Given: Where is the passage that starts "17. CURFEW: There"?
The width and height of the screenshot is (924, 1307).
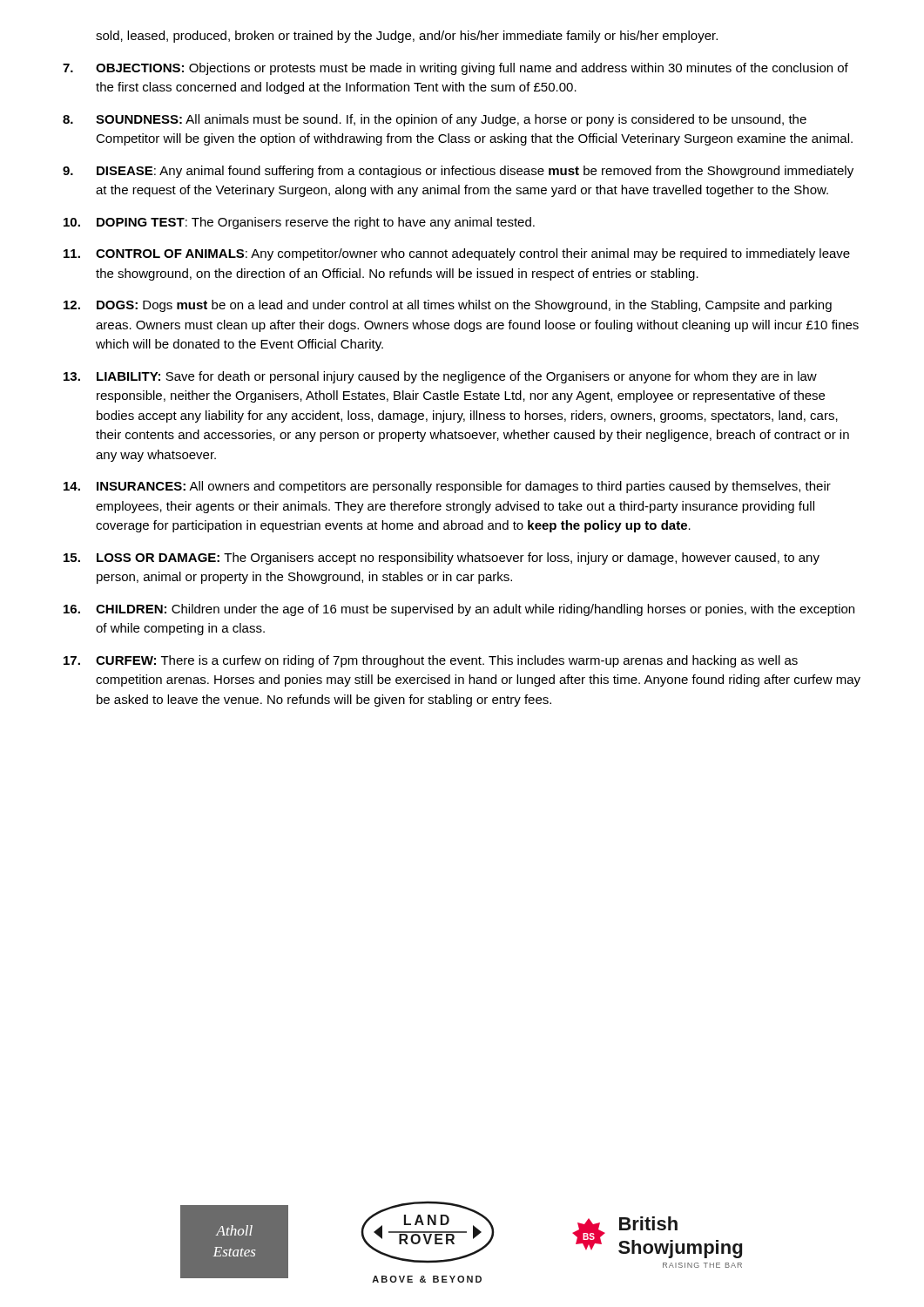Looking at the screenshot, I should 462,680.
